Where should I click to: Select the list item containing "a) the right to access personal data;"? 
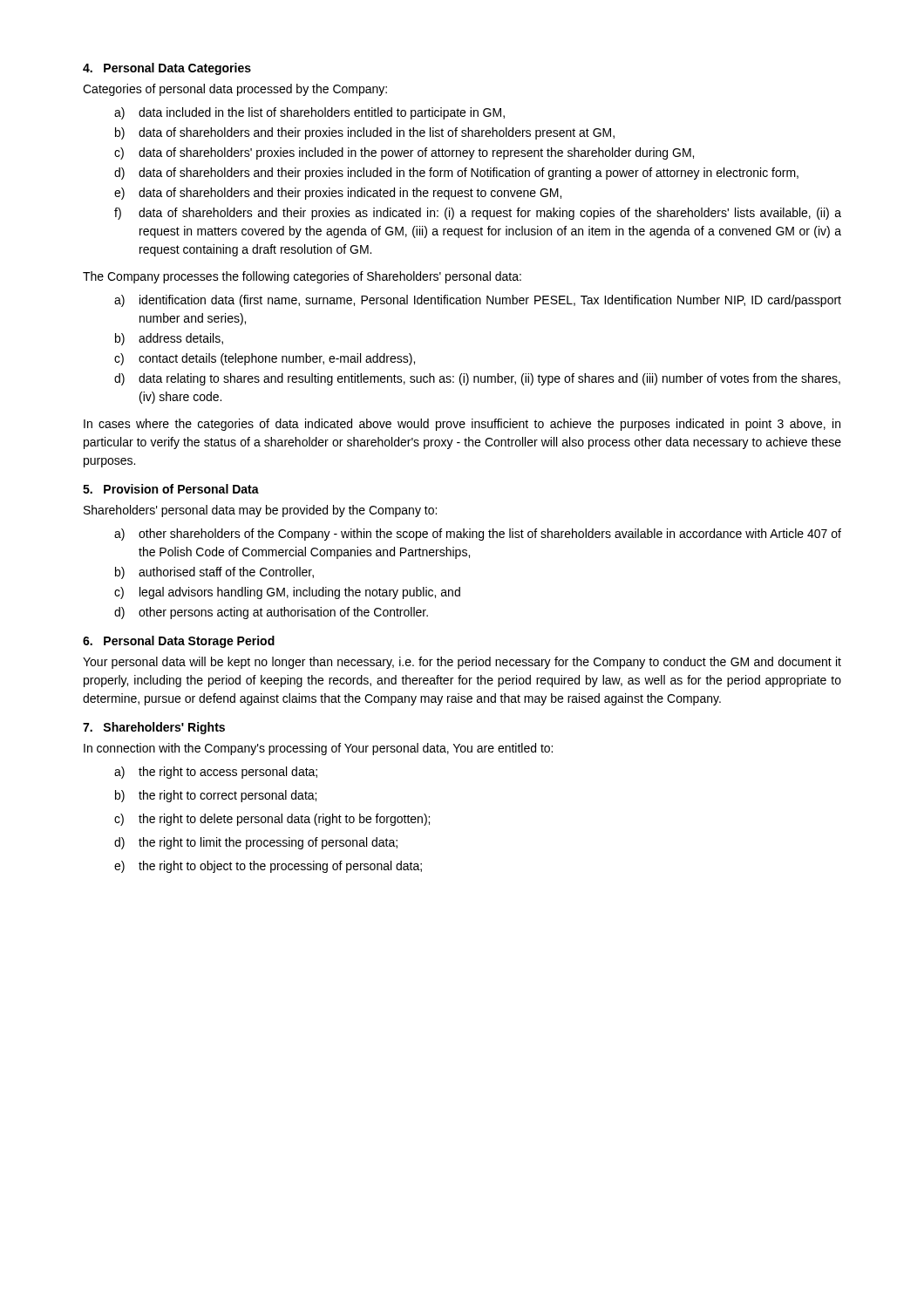point(216,773)
